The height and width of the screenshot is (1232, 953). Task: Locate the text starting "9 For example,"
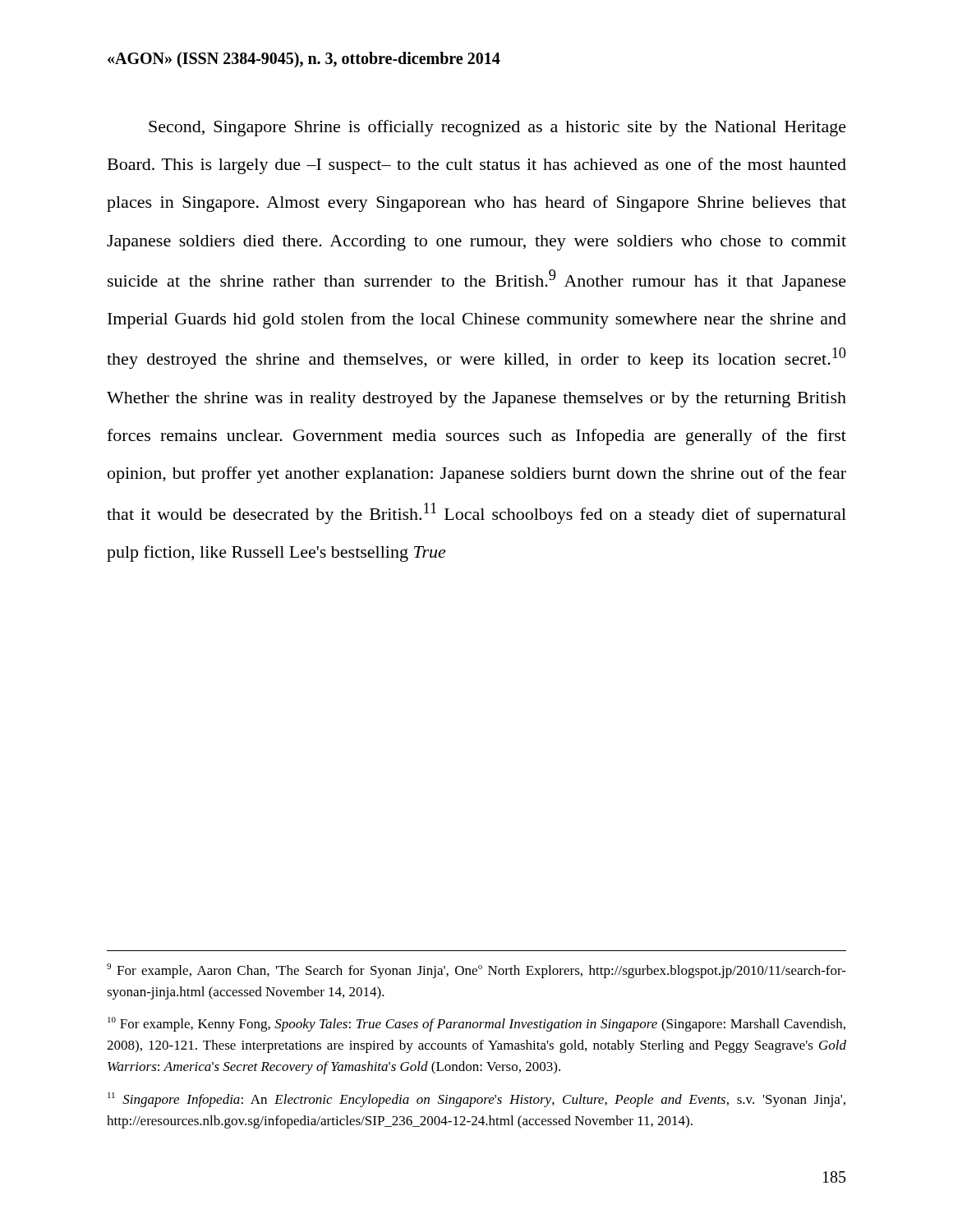click(476, 980)
